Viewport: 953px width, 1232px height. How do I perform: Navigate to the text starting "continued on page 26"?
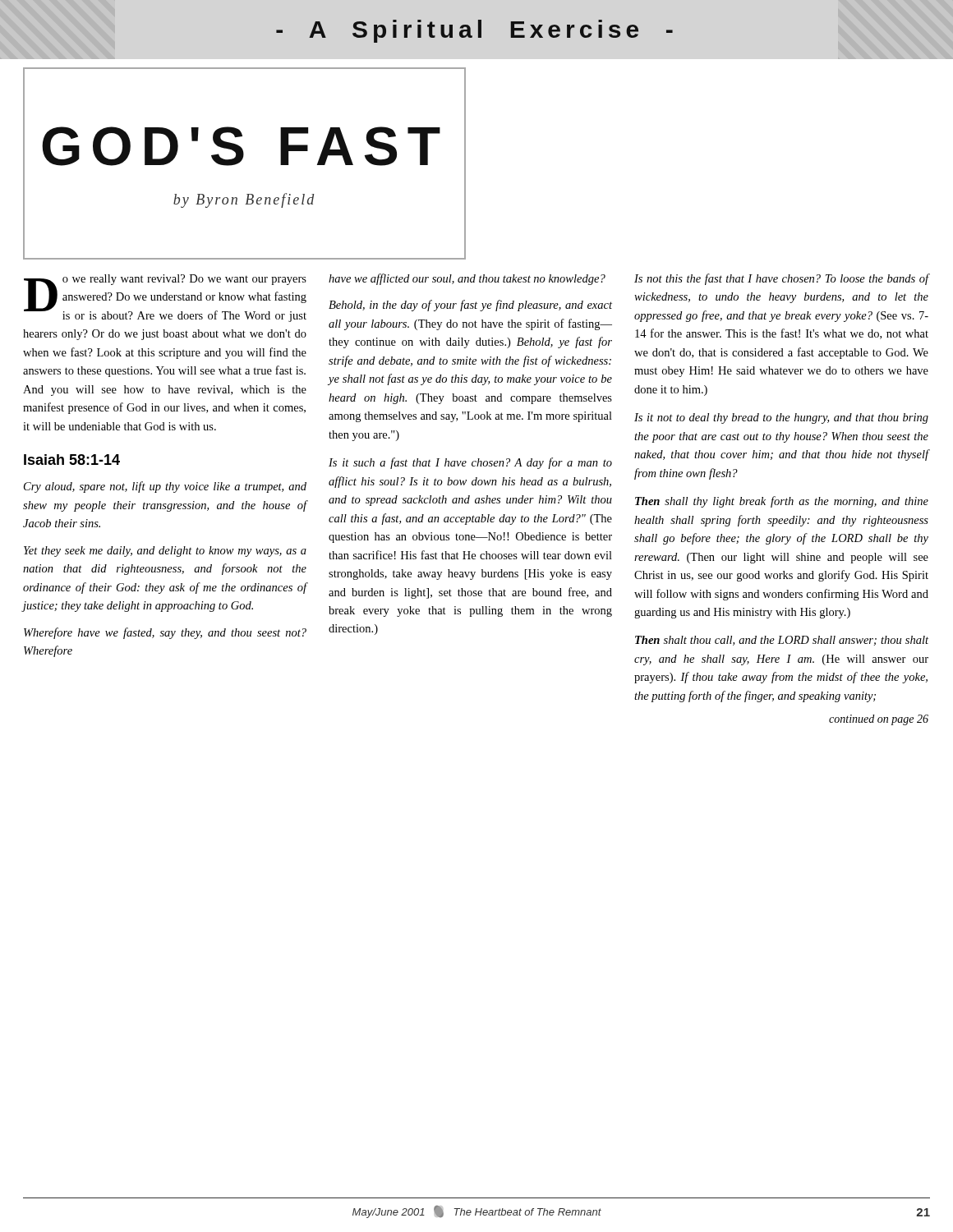[879, 719]
